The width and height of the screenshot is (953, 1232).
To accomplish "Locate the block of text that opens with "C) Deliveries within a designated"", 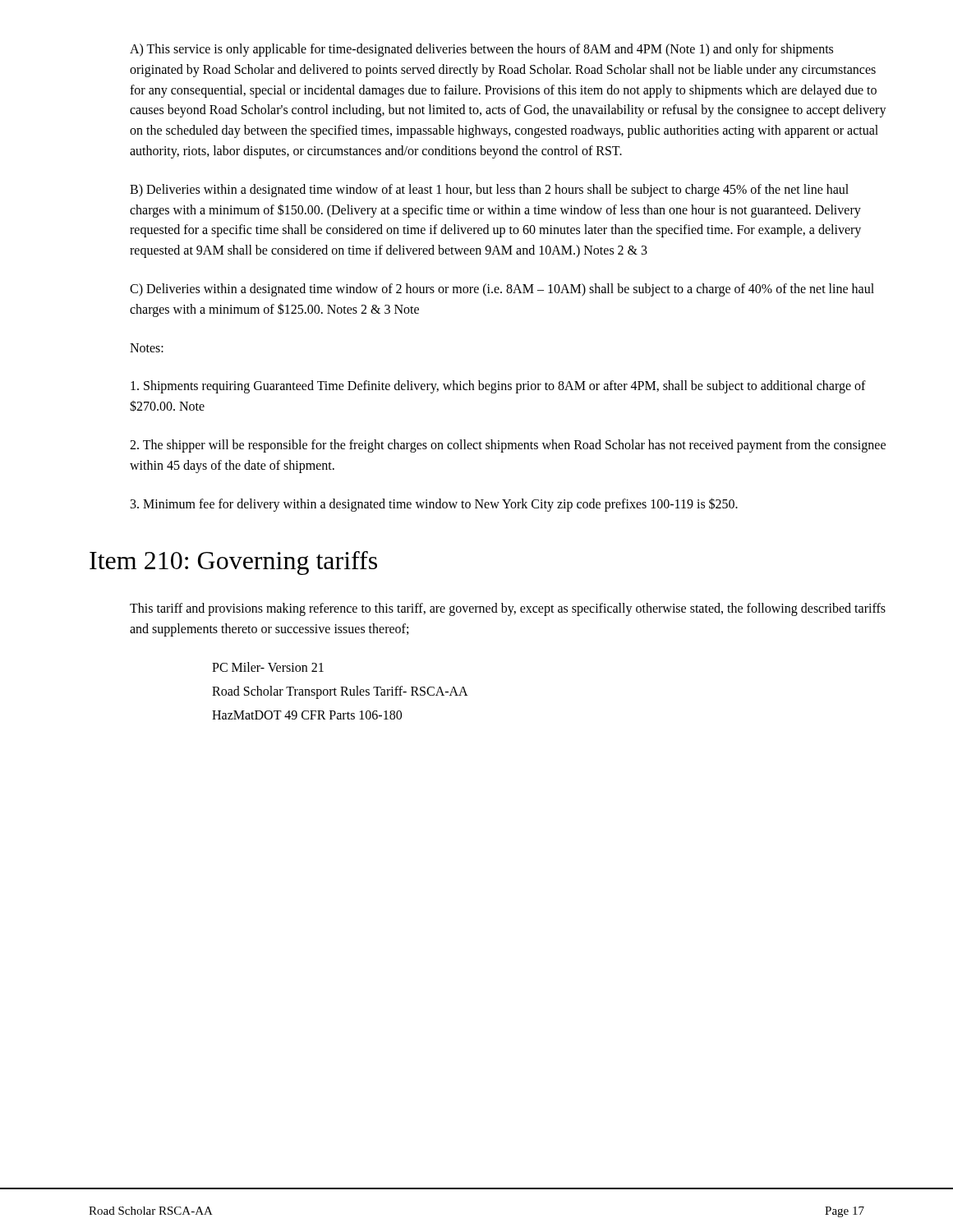I will point(502,299).
